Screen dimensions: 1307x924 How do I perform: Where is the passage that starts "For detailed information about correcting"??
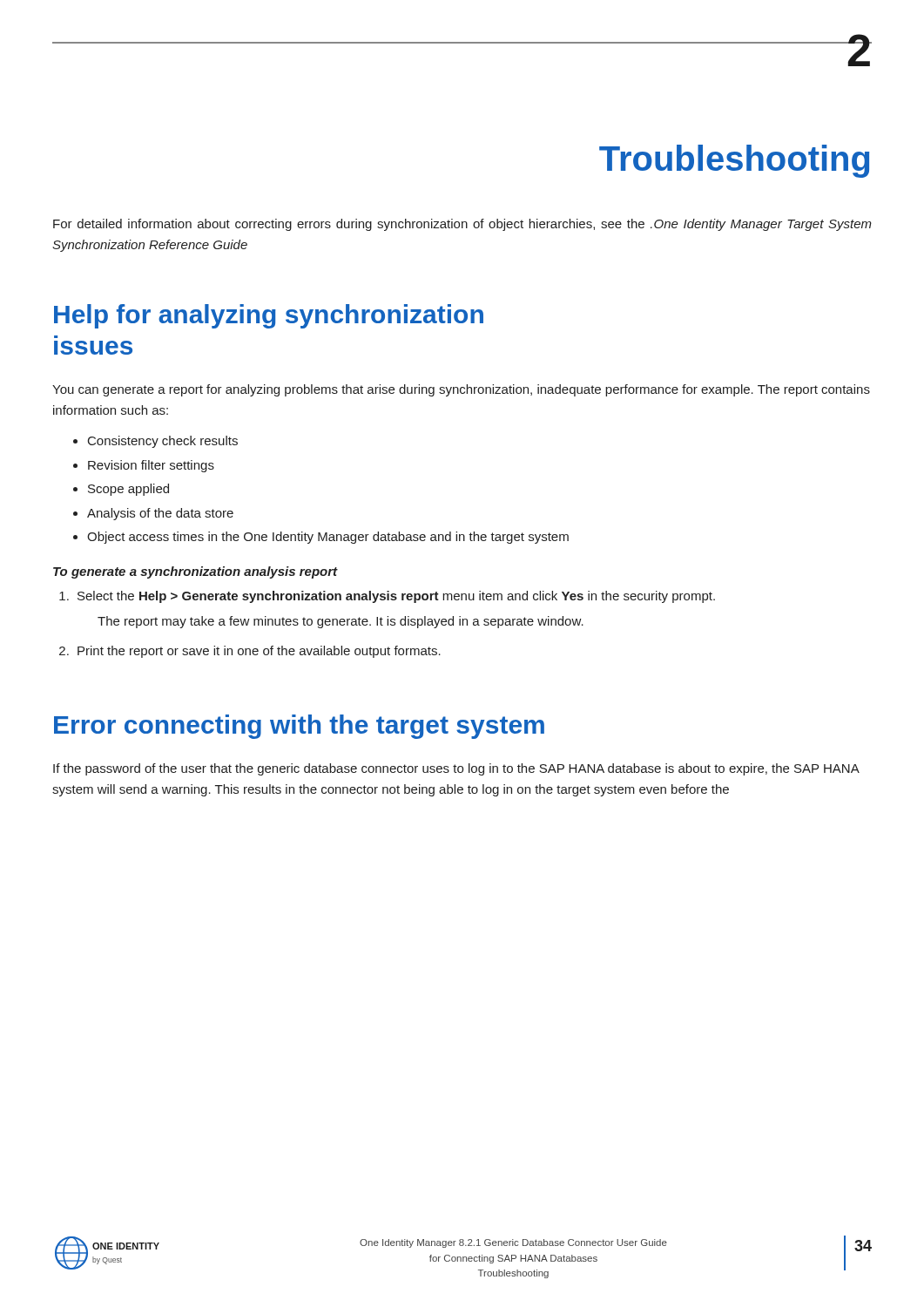462,234
